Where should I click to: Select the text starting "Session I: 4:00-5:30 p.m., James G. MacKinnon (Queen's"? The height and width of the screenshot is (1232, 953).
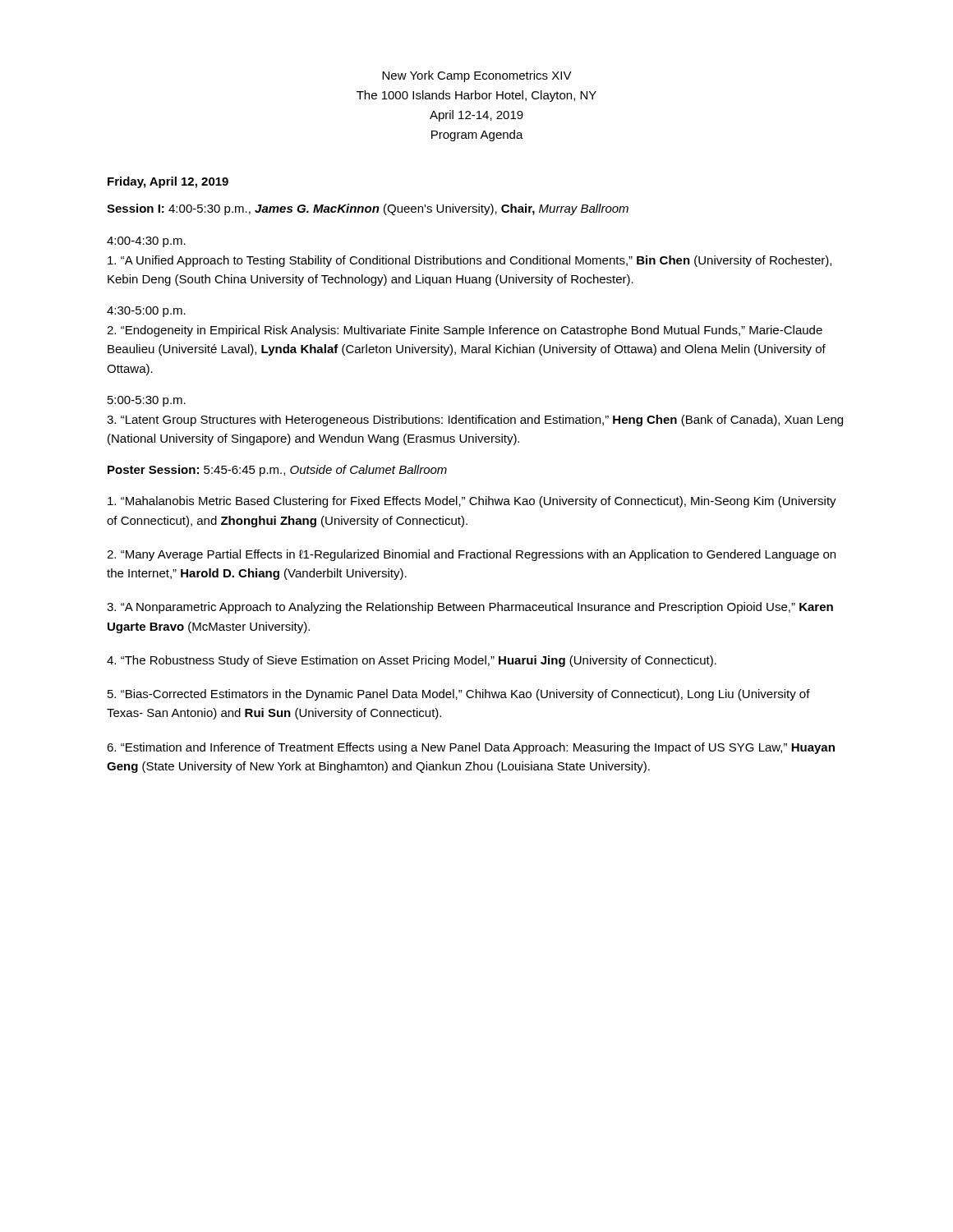[368, 208]
